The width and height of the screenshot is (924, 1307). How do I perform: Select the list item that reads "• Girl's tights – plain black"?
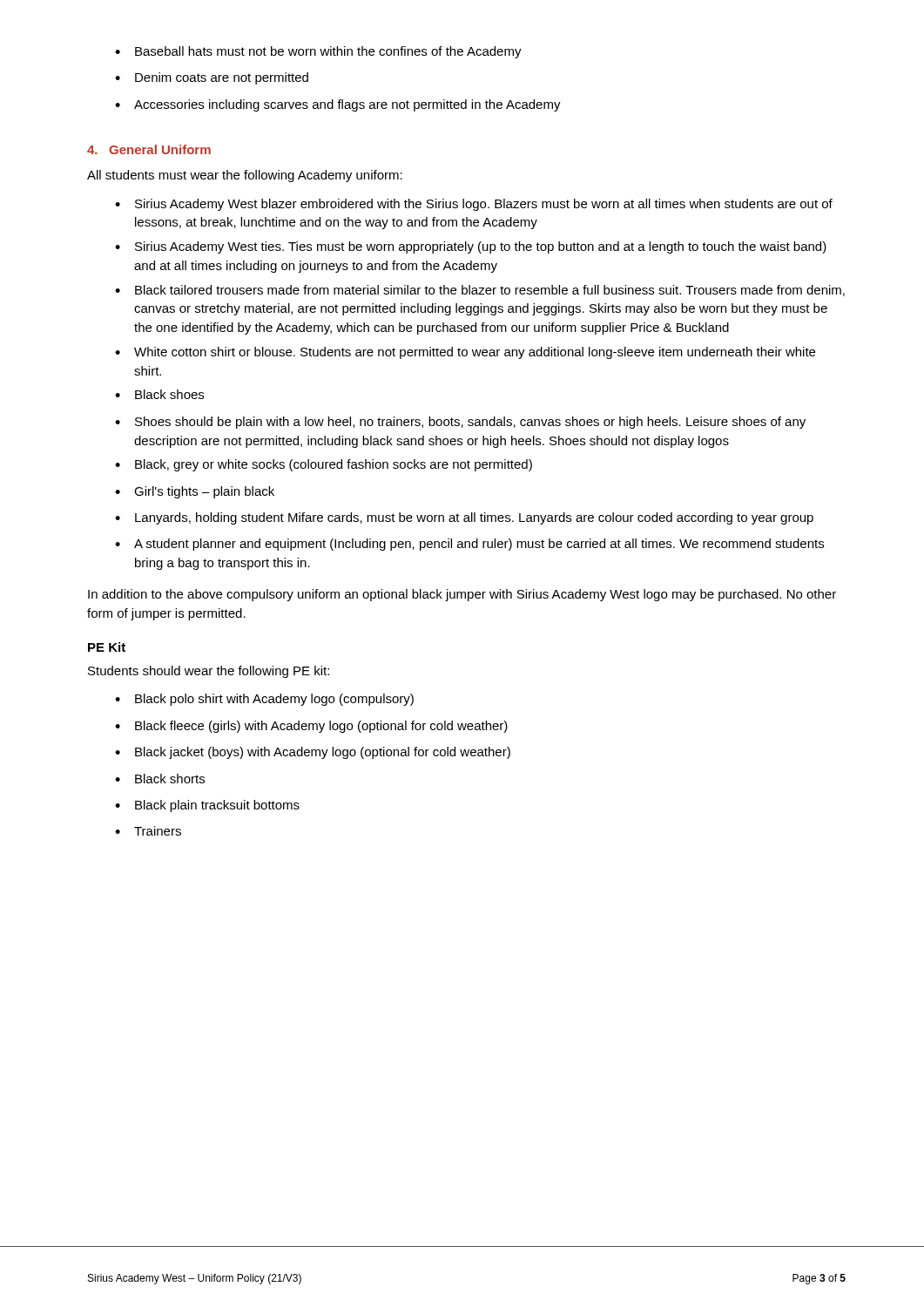195,492
